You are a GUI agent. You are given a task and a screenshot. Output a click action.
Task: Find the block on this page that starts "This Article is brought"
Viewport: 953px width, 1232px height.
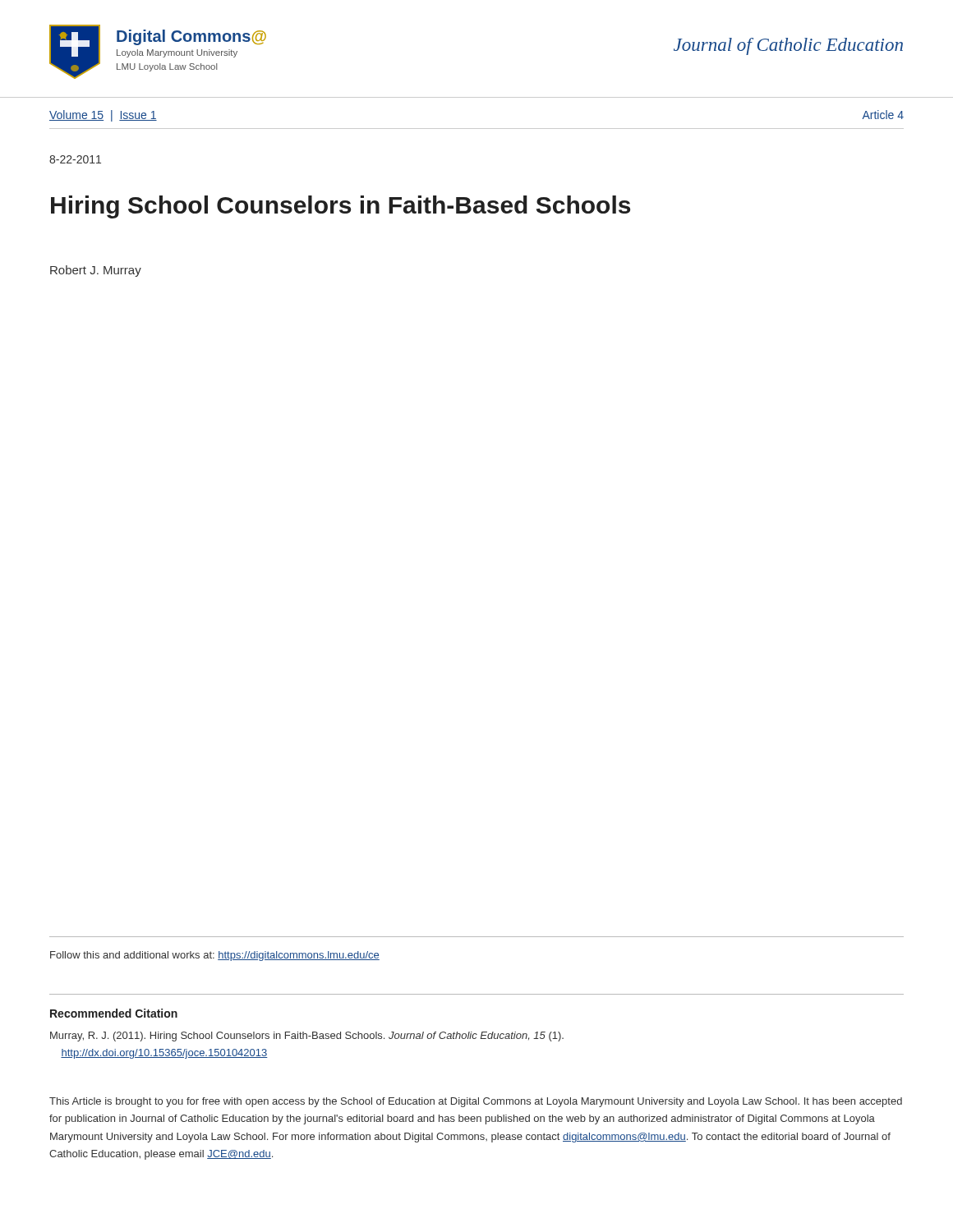click(476, 1127)
